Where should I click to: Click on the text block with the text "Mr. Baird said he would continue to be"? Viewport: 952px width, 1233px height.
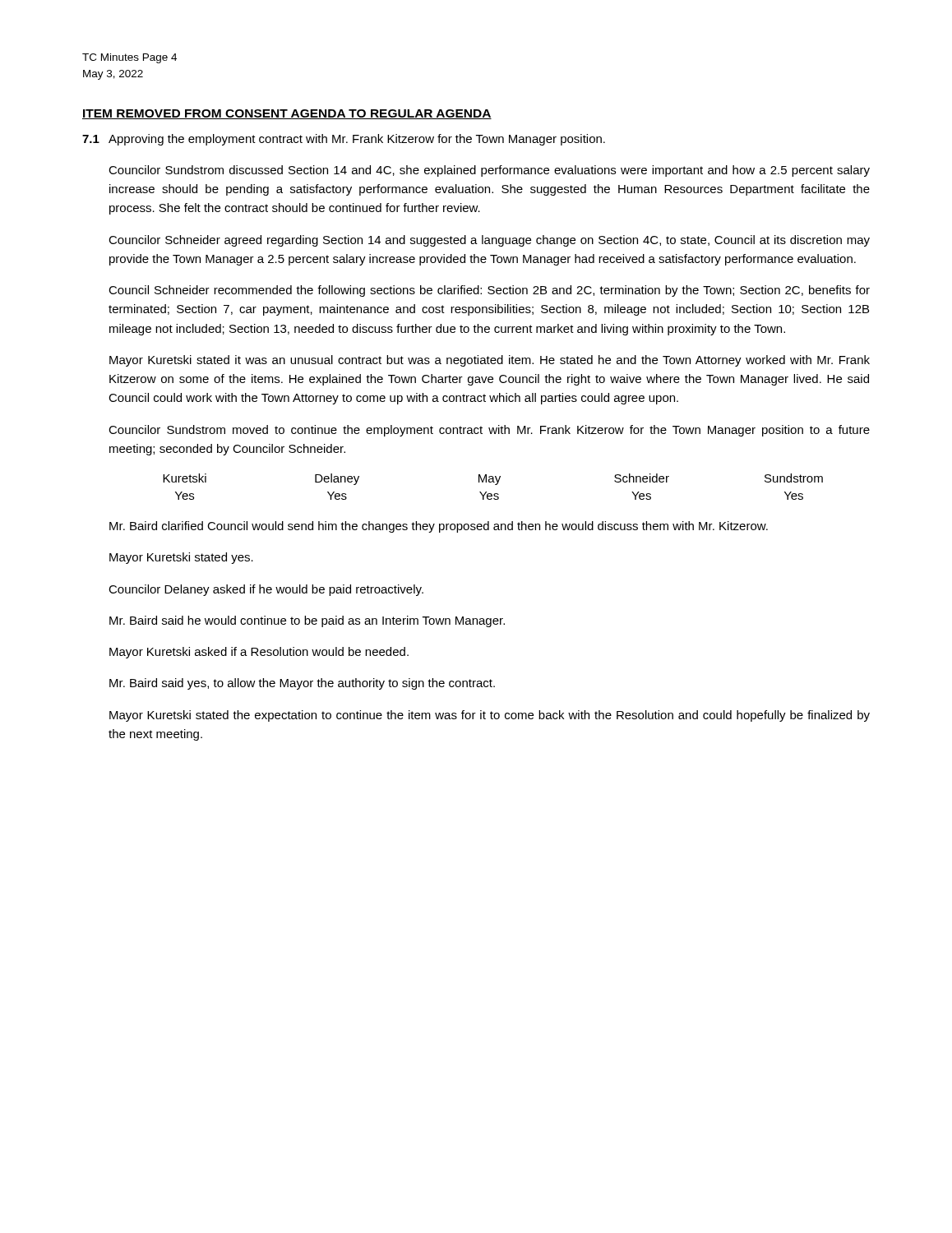click(x=489, y=620)
